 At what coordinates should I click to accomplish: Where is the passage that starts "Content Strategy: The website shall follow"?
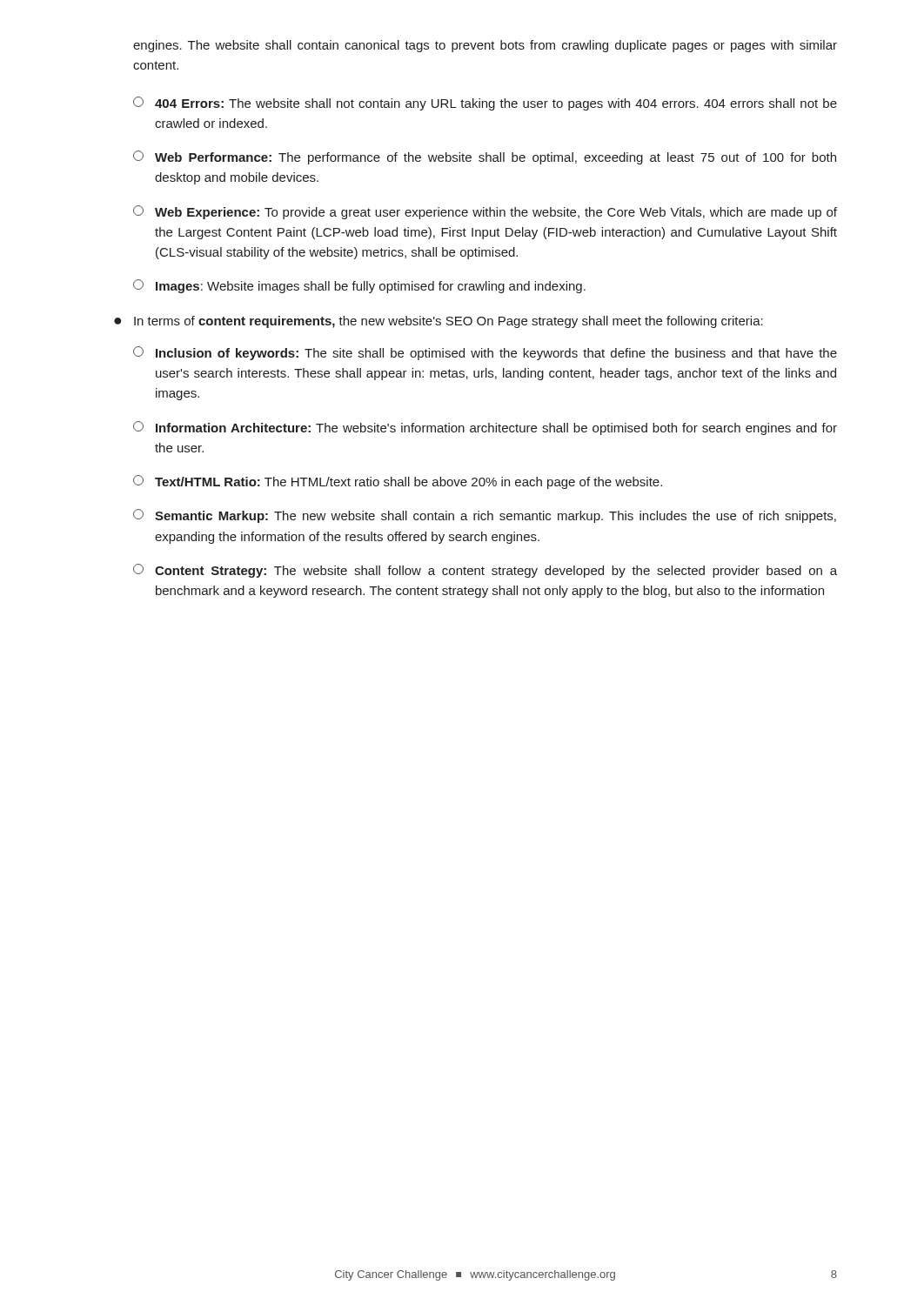(x=485, y=580)
